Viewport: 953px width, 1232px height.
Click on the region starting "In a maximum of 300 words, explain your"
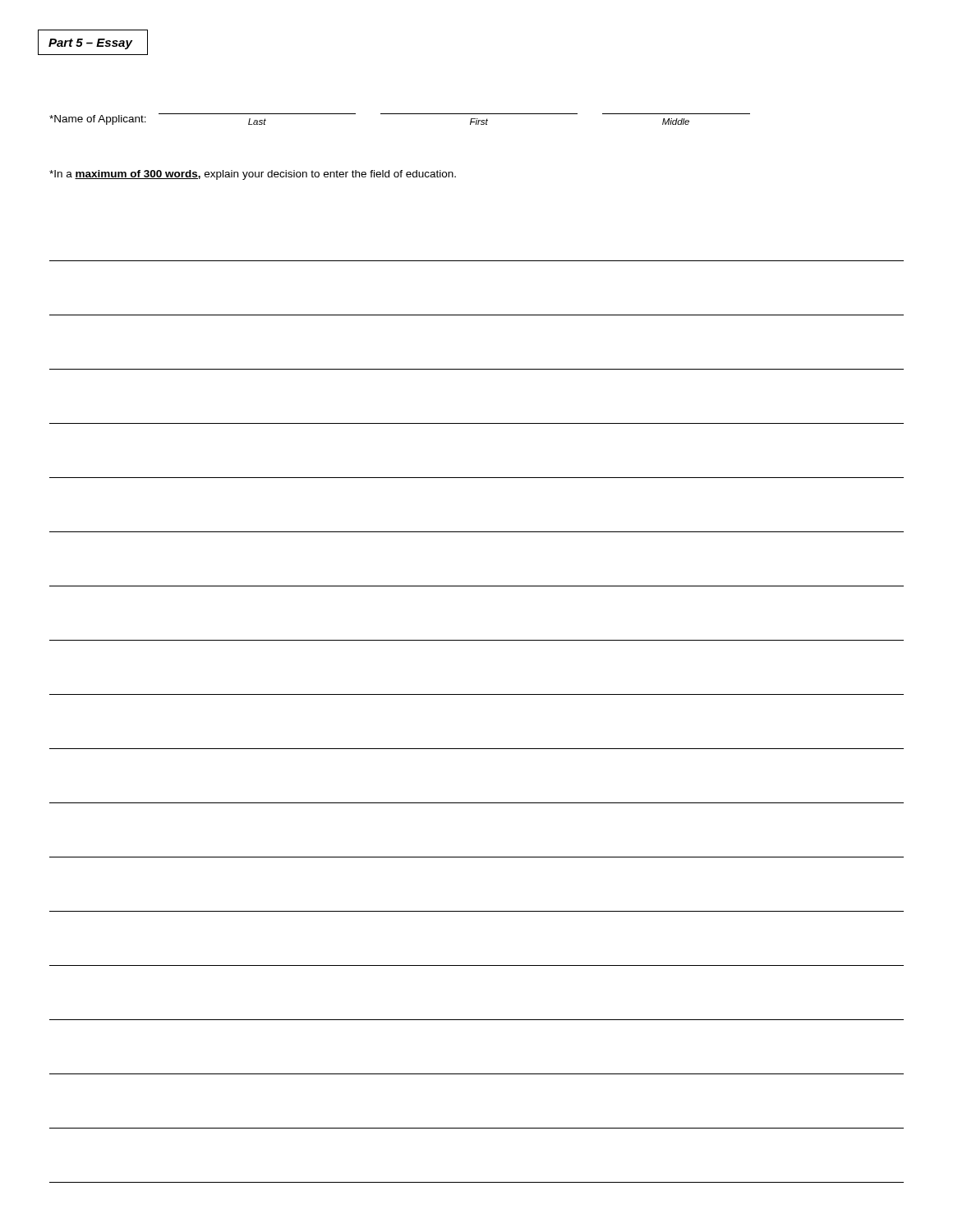[x=253, y=174]
